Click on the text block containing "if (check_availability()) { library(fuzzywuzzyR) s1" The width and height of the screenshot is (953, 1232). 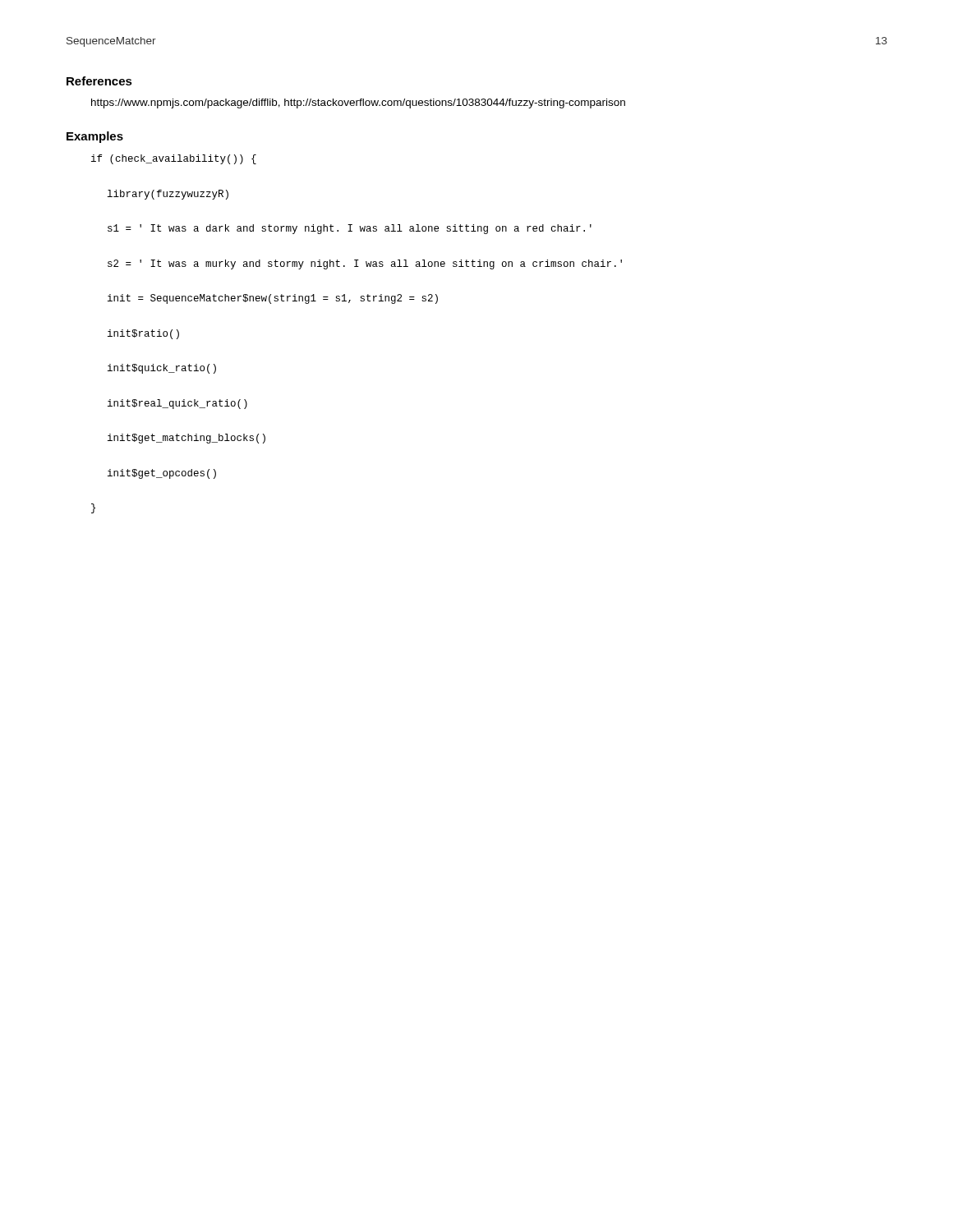(174, 159)
